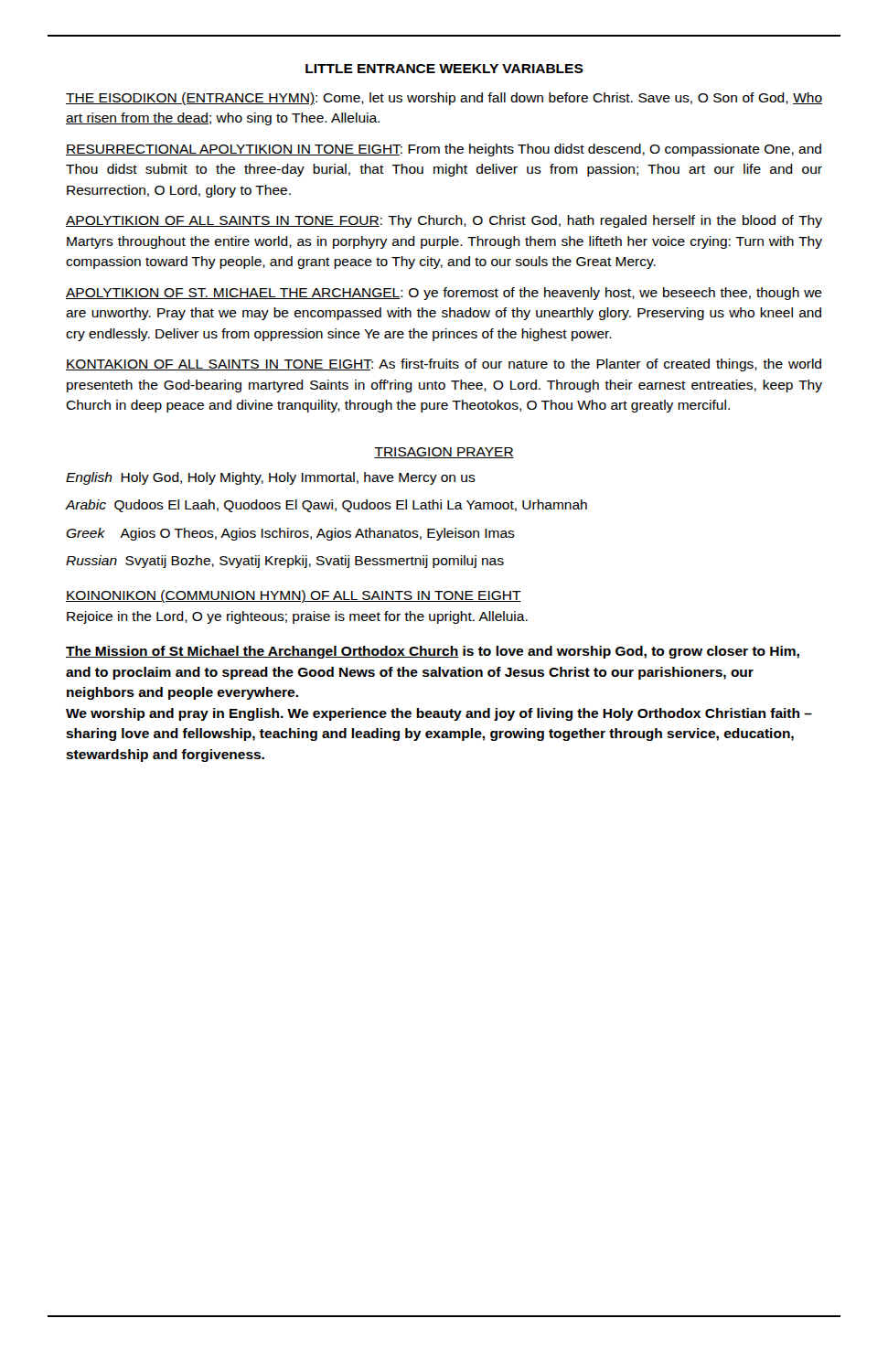This screenshot has height=1372, width=888.
Task: Navigate to the text block starting "APOLYTIKION OF ST. MICHAEL THE"
Action: 444,313
